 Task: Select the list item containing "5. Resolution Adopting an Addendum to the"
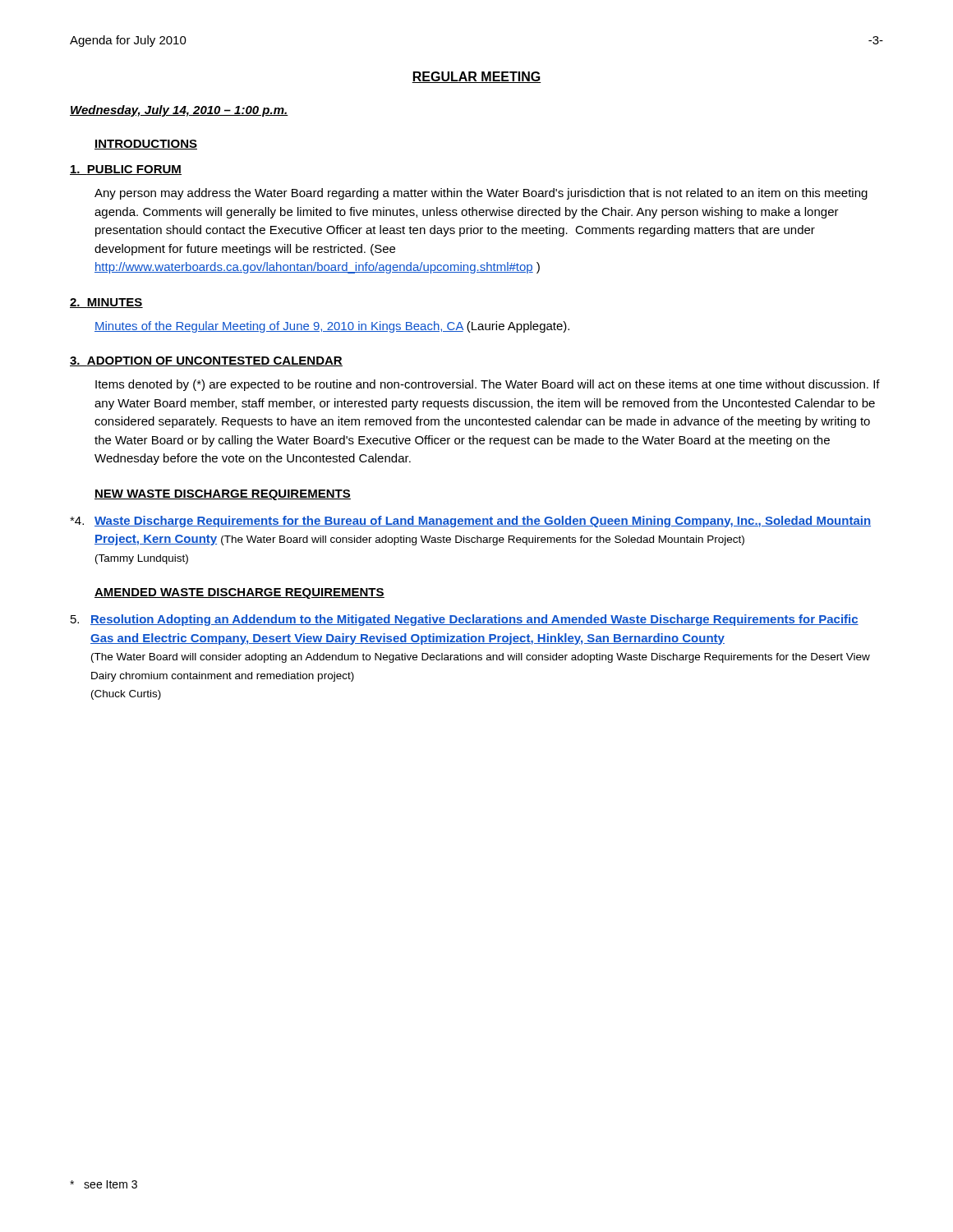(x=476, y=656)
